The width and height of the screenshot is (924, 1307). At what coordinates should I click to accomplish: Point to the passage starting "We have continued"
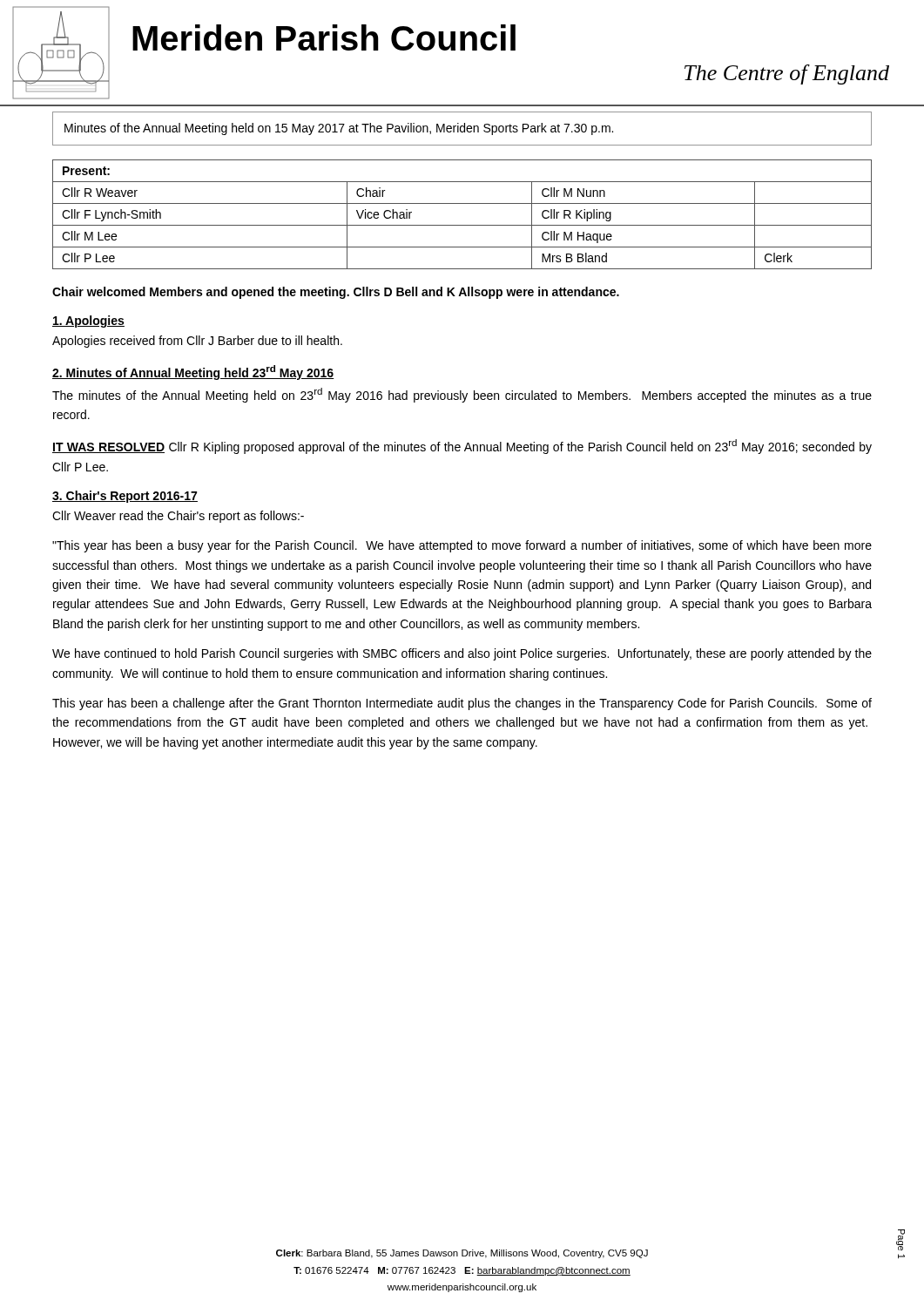462,663
